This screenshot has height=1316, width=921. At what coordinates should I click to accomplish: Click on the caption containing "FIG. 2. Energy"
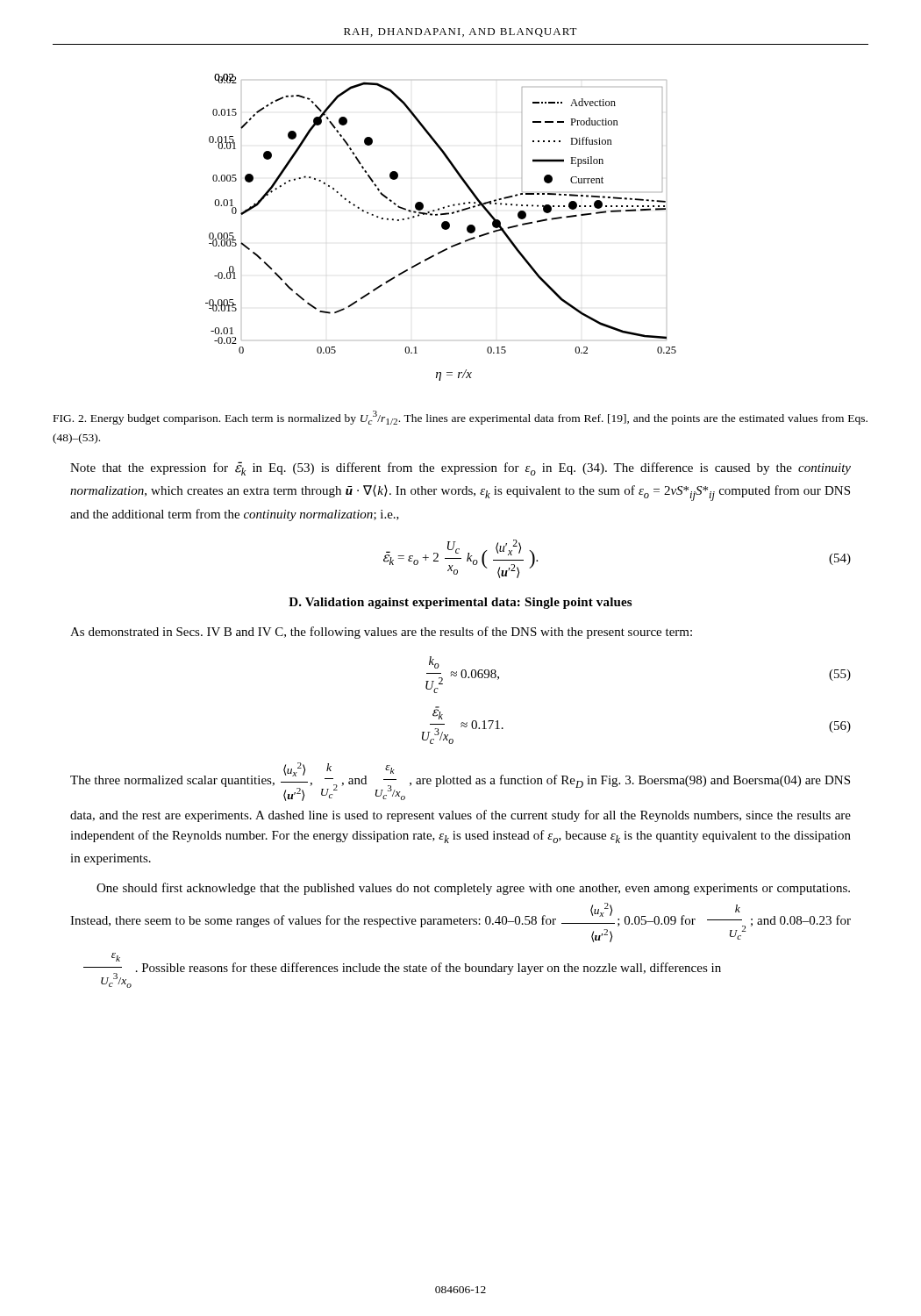tap(460, 426)
